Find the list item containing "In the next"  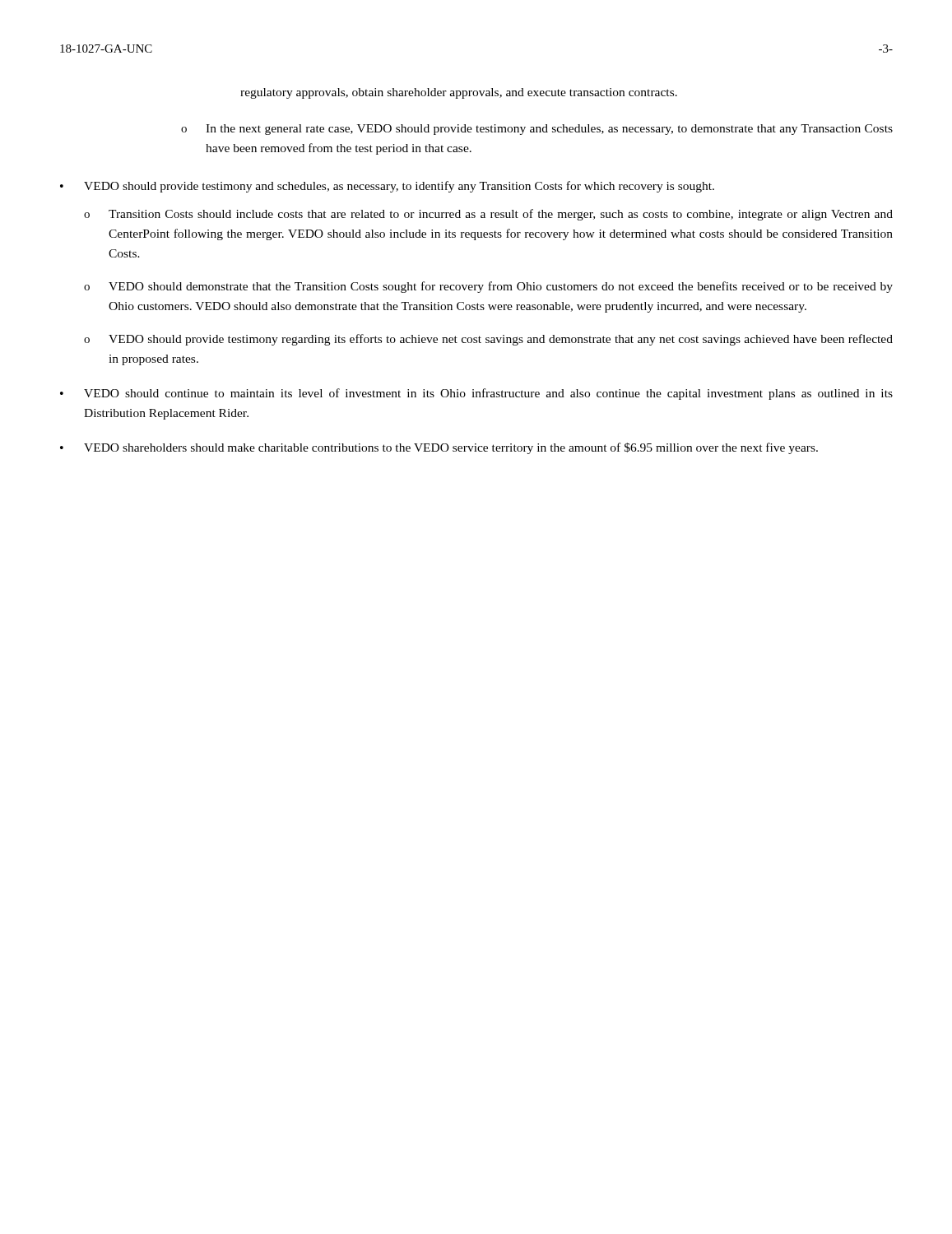pyautogui.click(x=549, y=138)
